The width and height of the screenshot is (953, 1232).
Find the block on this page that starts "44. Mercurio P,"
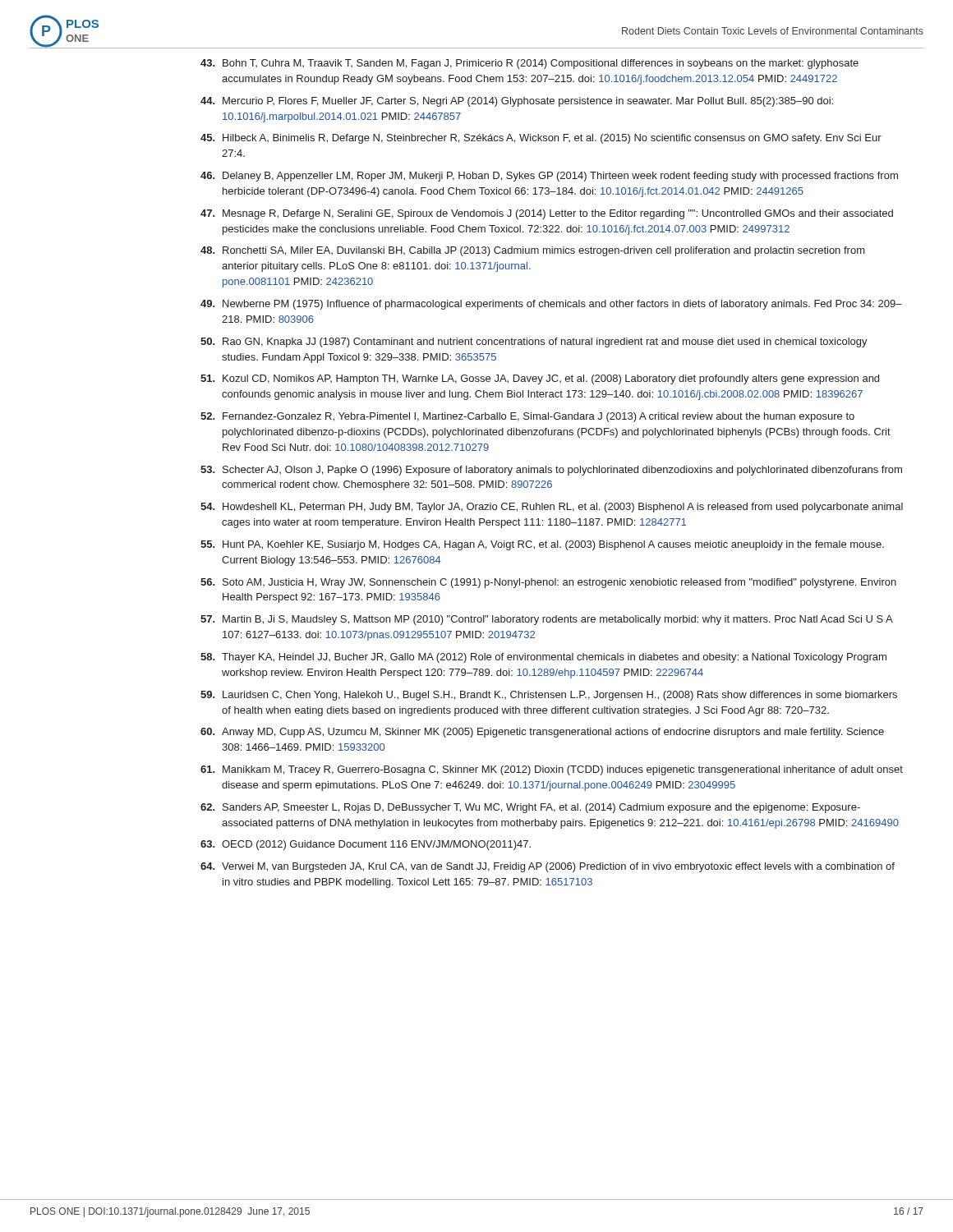click(546, 109)
